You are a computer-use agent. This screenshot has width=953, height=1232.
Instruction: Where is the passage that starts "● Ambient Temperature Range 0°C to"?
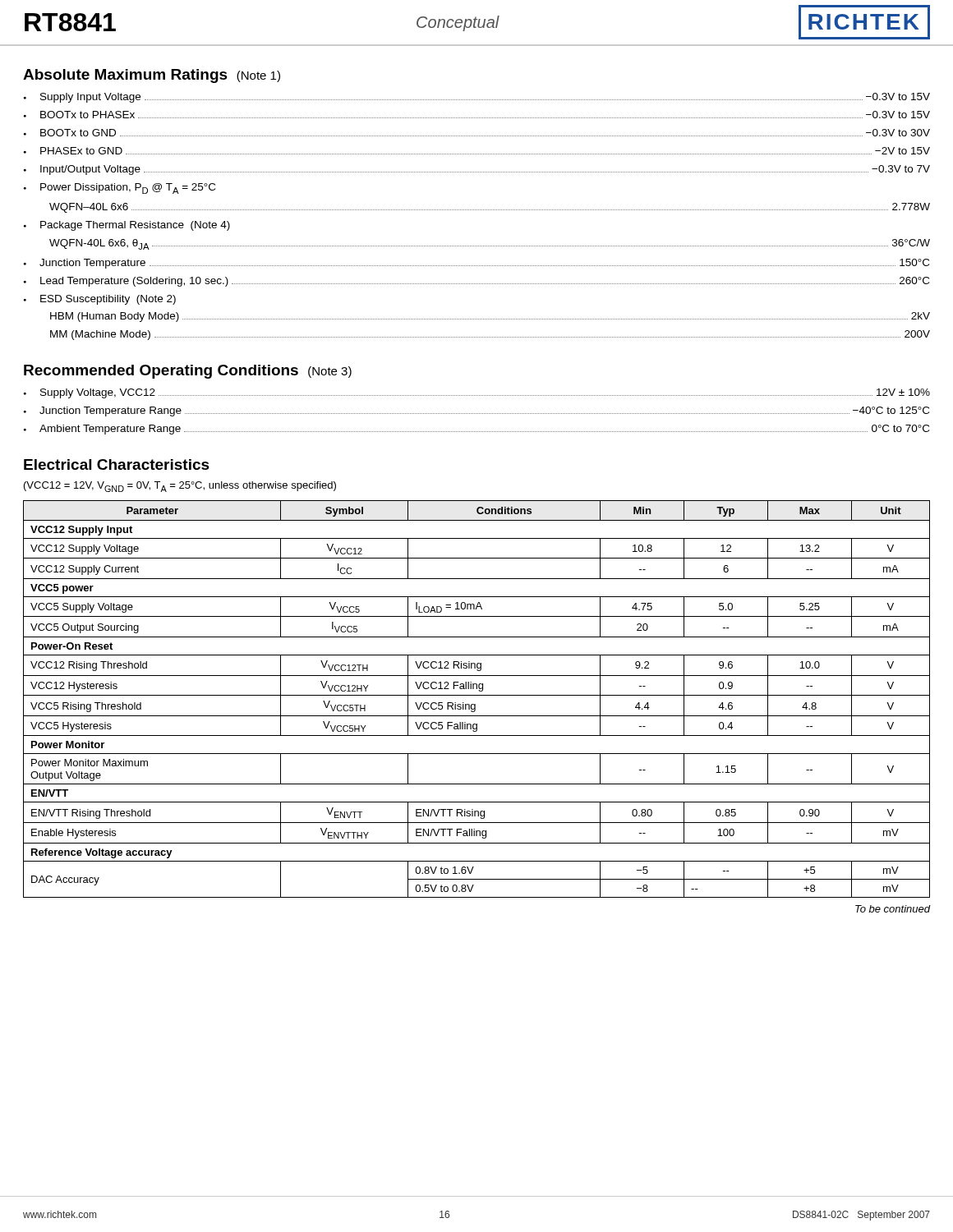pyautogui.click(x=476, y=429)
